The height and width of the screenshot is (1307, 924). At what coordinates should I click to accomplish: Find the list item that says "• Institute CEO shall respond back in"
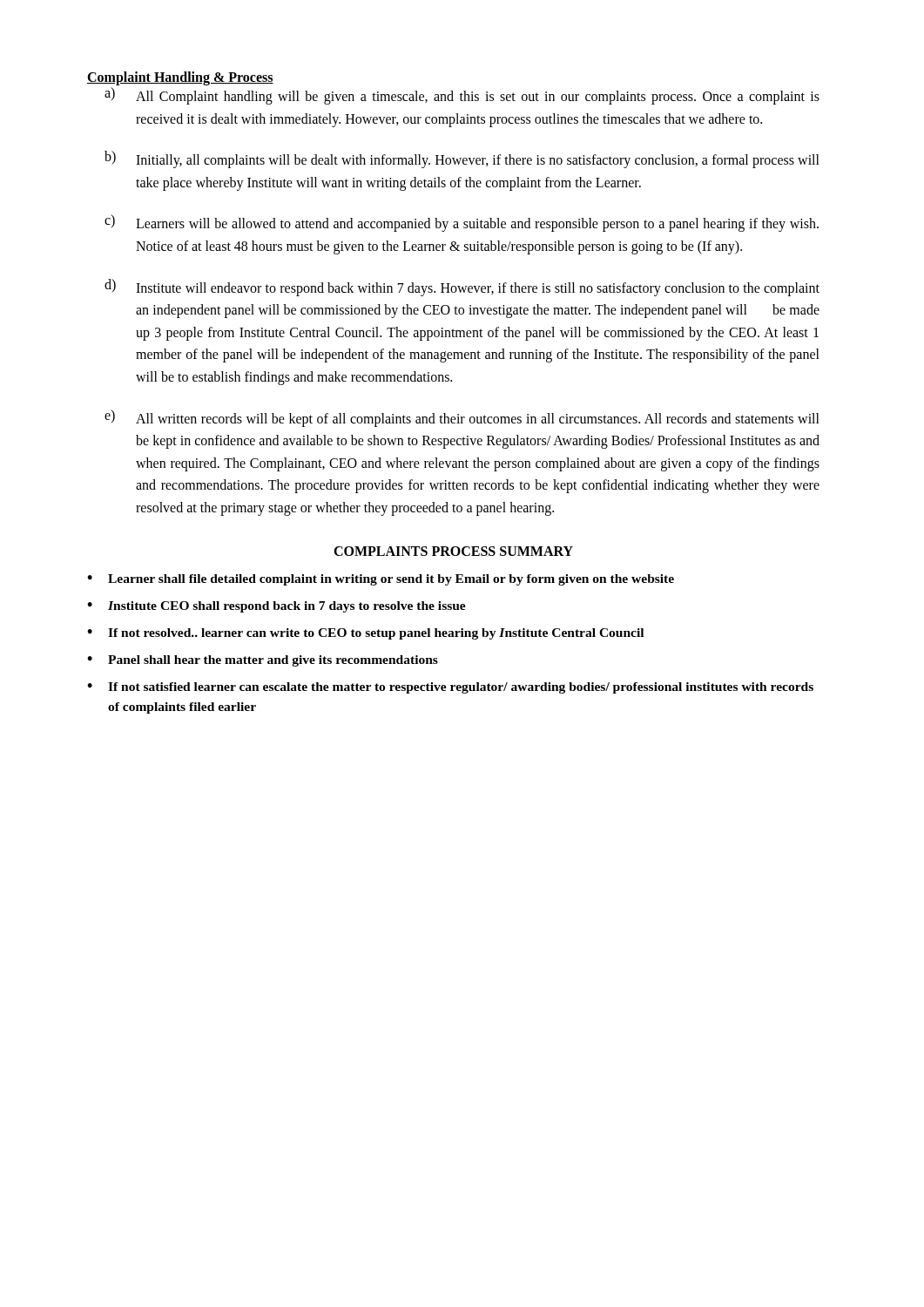click(x=453, y=606)
